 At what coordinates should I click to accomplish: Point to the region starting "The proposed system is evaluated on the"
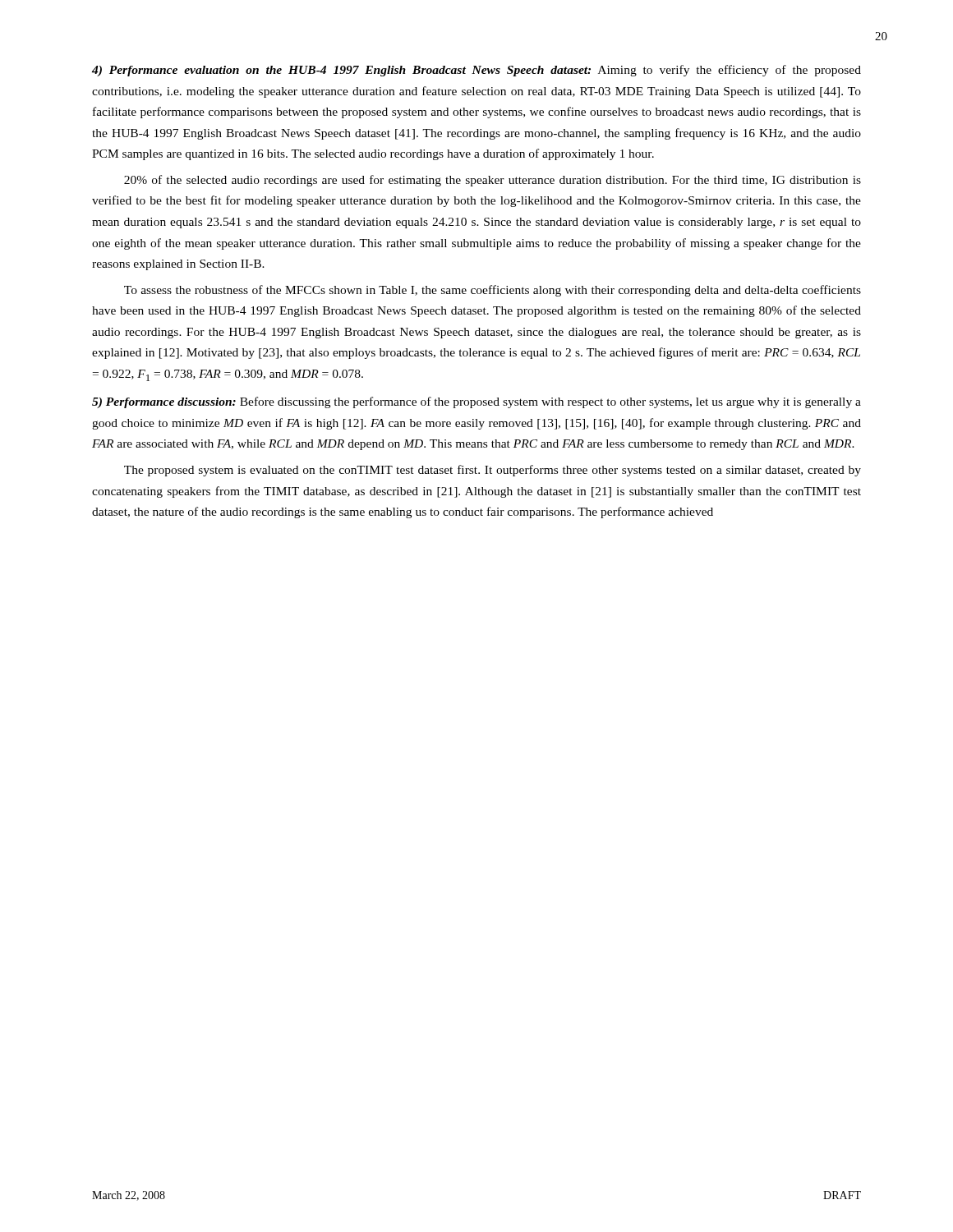coord(476,491)
